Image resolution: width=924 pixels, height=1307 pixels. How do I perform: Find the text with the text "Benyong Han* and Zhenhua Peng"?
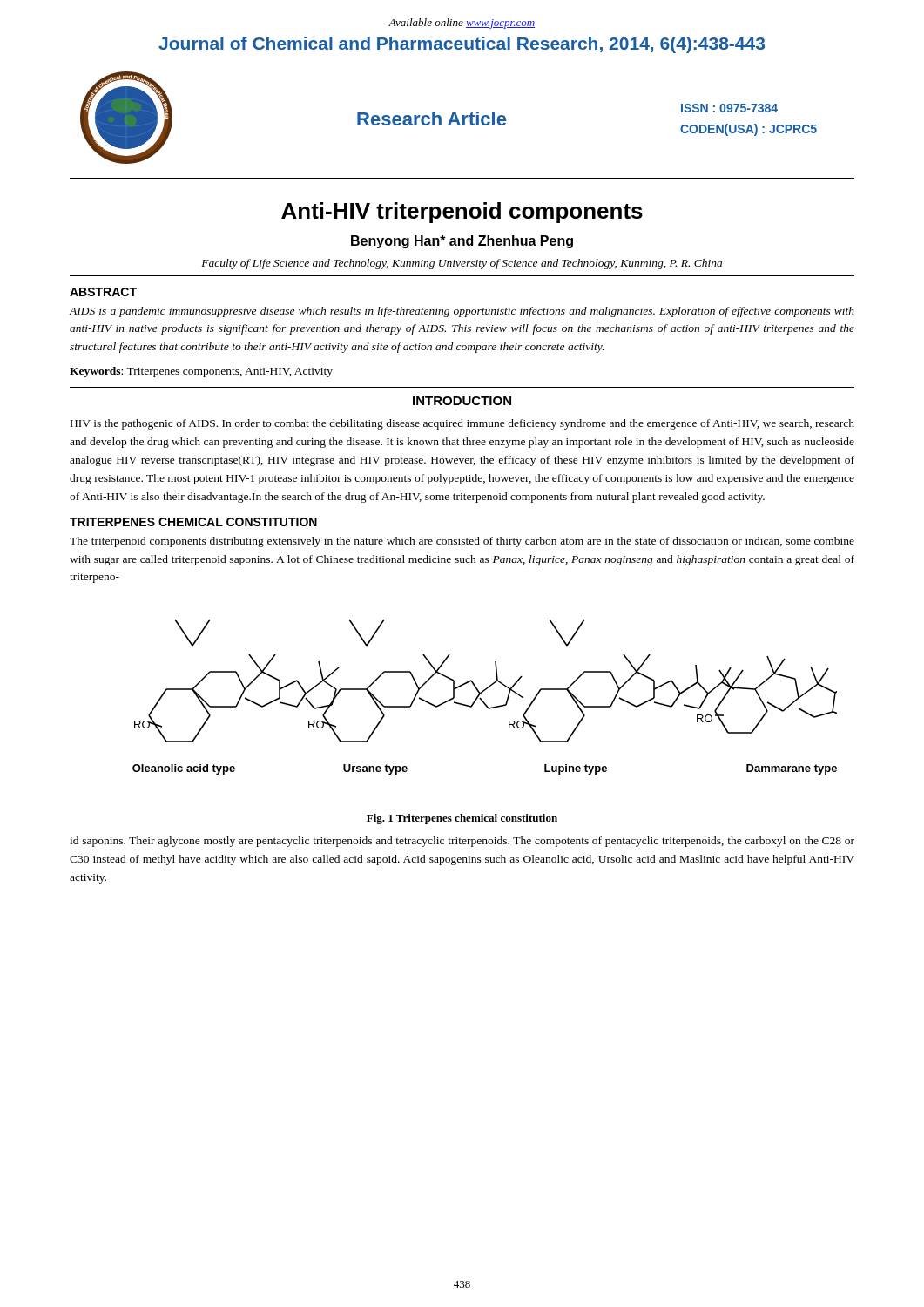click(x=462, y=241)
